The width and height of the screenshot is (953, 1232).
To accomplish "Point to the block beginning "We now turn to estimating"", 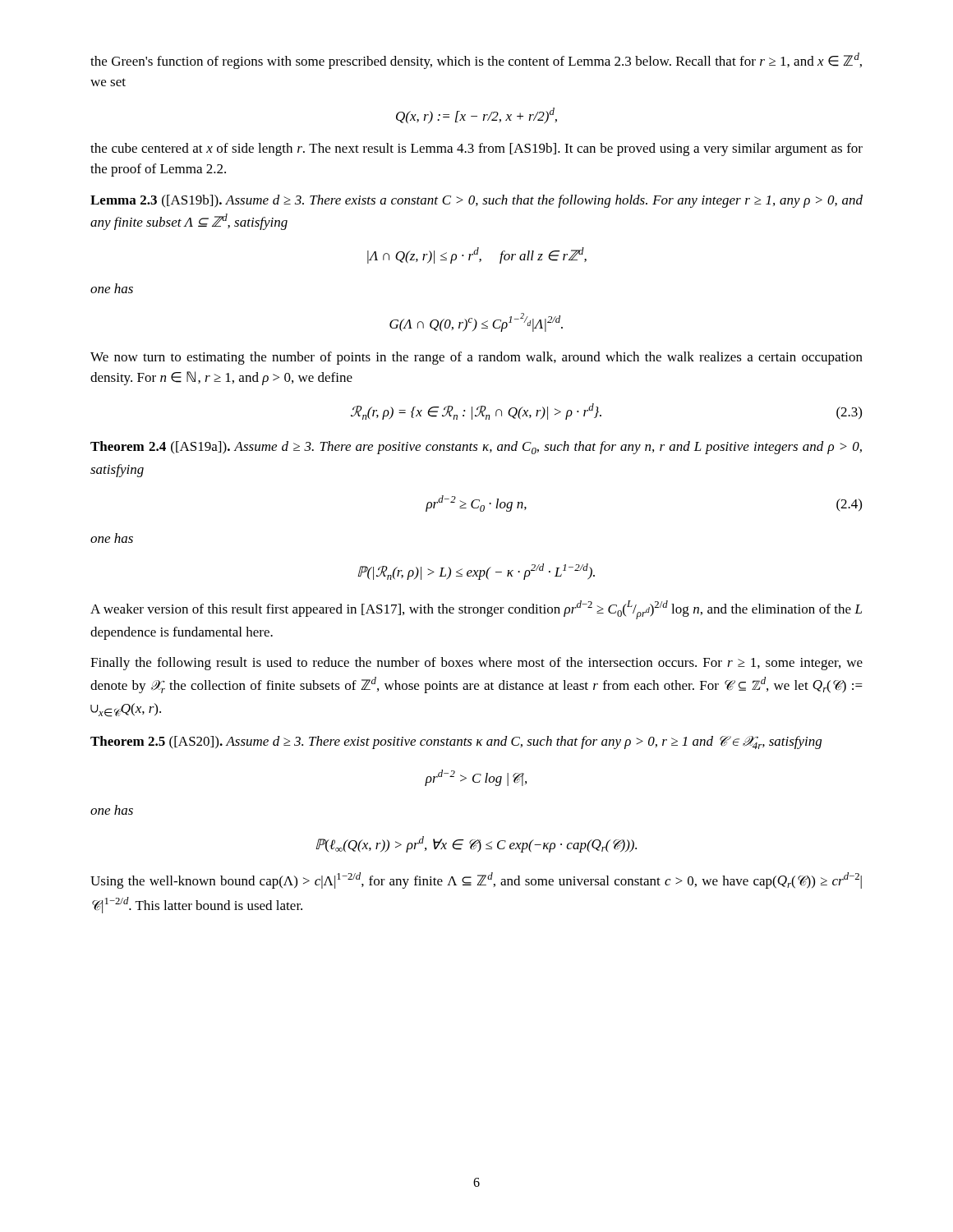I will tap(476, 367).
